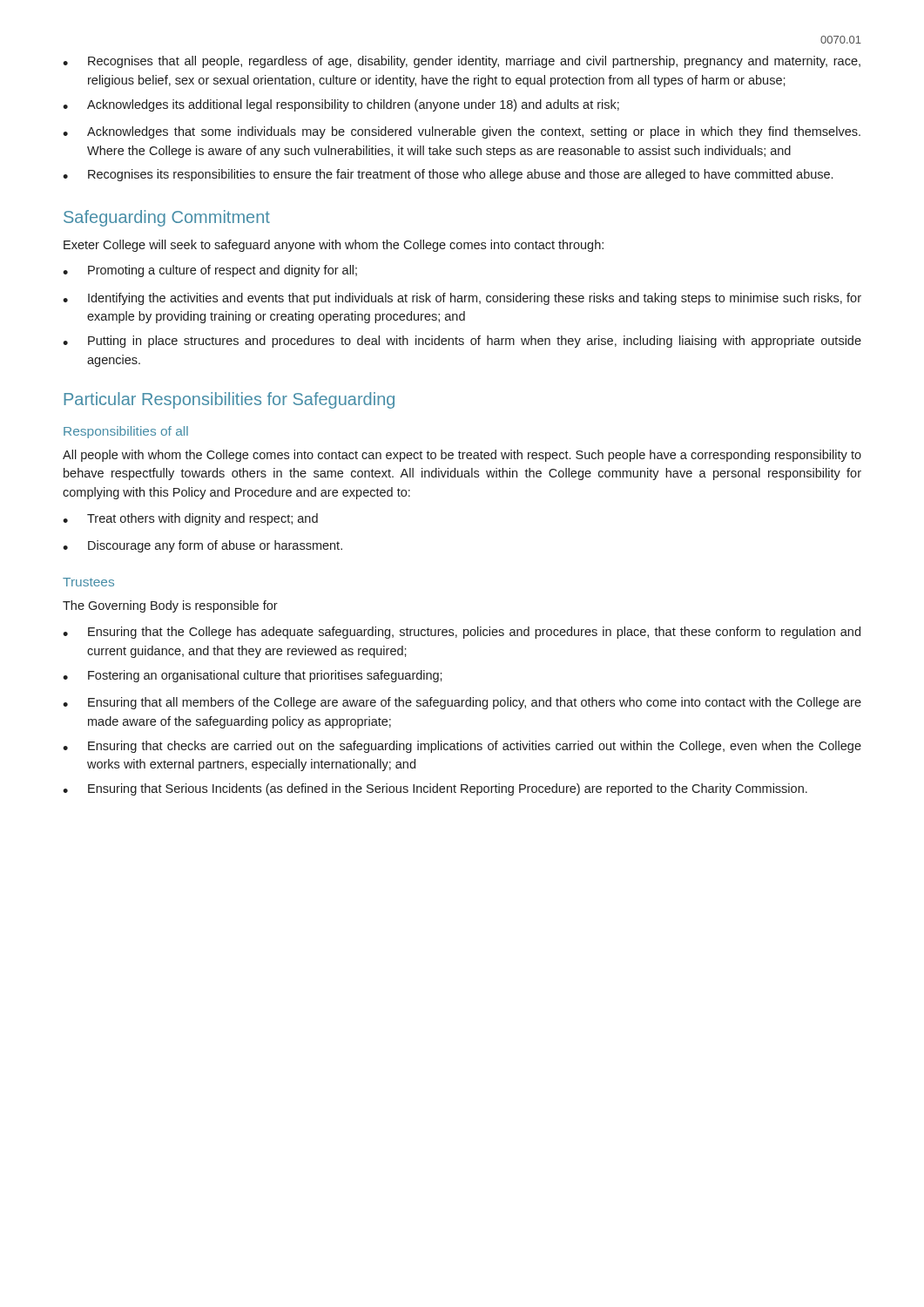This screenshot has height=1307, width=924.
Task: Point to the text starting "• Recognises that all people, regardless"
Action: click(x=462, y=71)
